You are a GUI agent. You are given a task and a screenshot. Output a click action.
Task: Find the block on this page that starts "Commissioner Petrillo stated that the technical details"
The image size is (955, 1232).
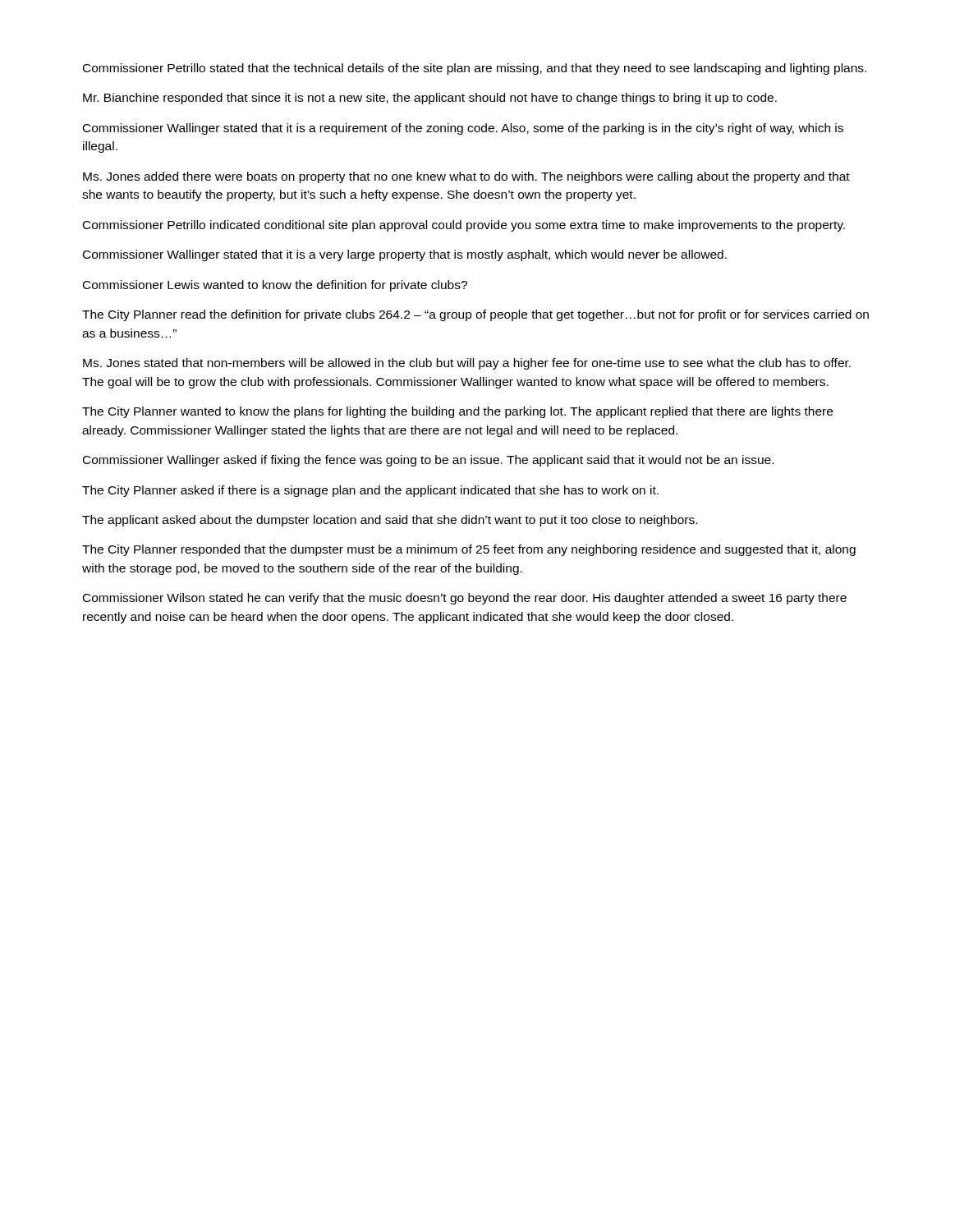click(x=475, y=68)
